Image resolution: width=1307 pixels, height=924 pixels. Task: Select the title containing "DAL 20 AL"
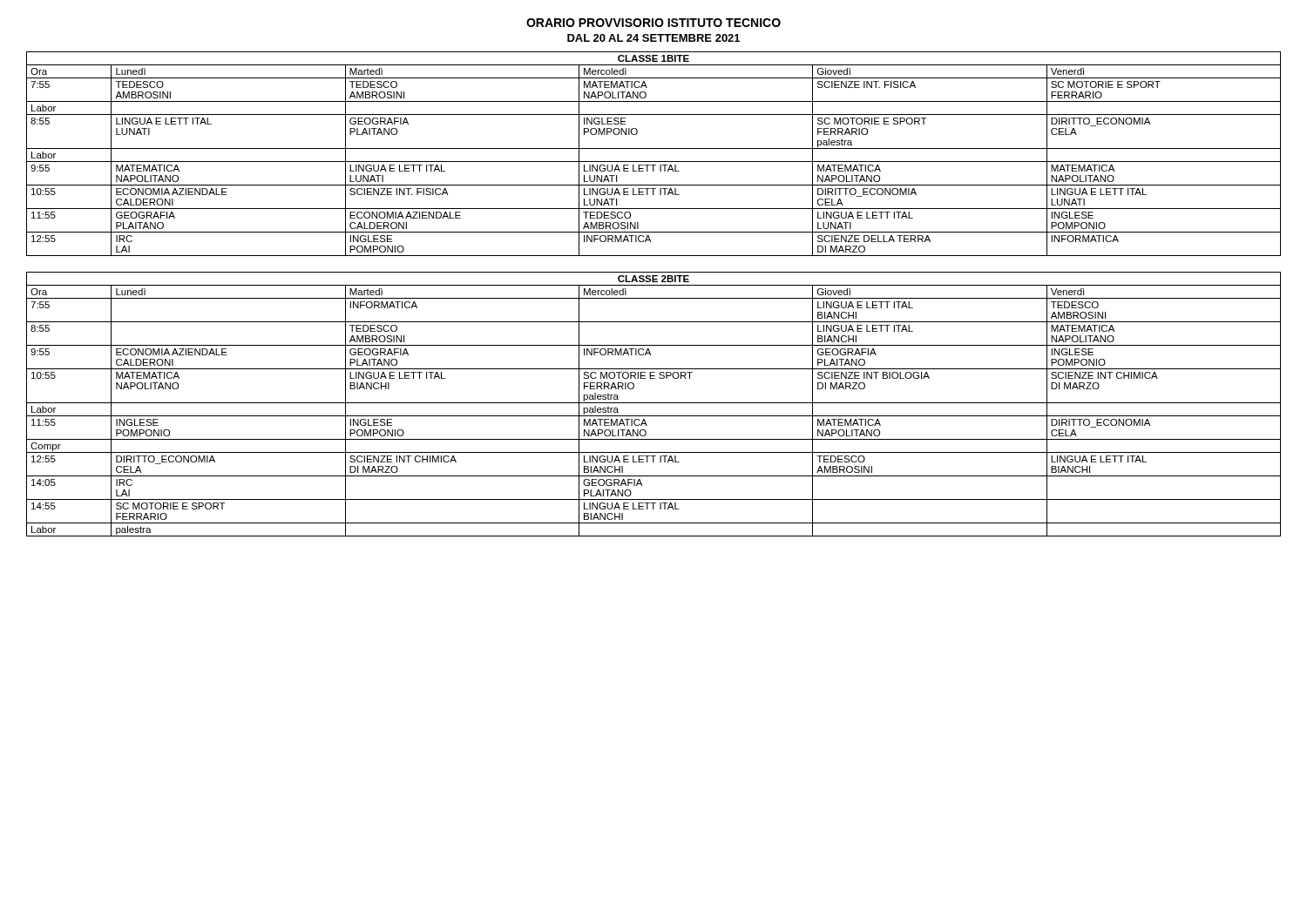[x=654, y=38]
